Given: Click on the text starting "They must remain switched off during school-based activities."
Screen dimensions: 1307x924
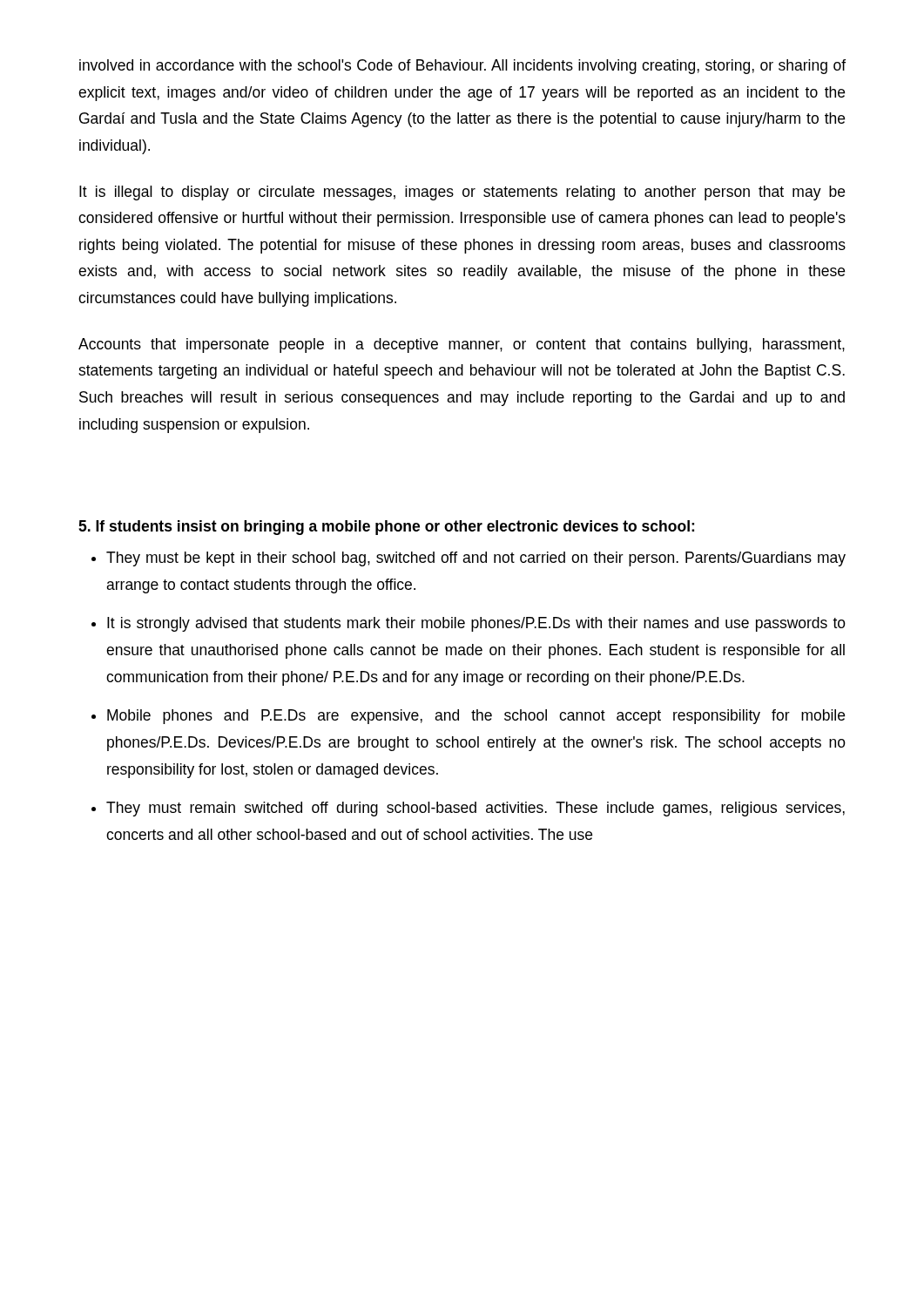Looking at the screenshot, I should 476,821.
